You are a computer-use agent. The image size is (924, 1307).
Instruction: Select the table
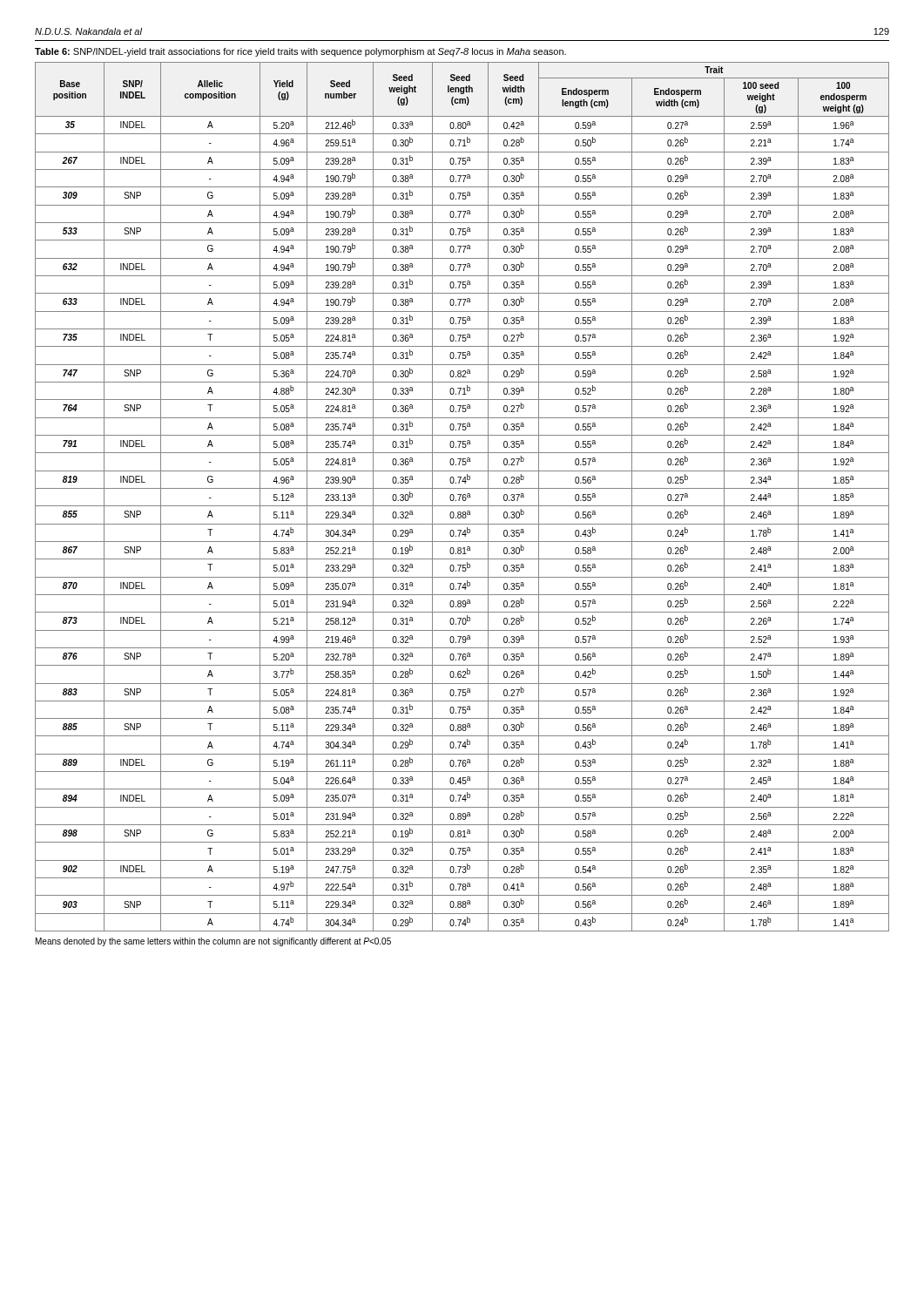click(462, 497)
